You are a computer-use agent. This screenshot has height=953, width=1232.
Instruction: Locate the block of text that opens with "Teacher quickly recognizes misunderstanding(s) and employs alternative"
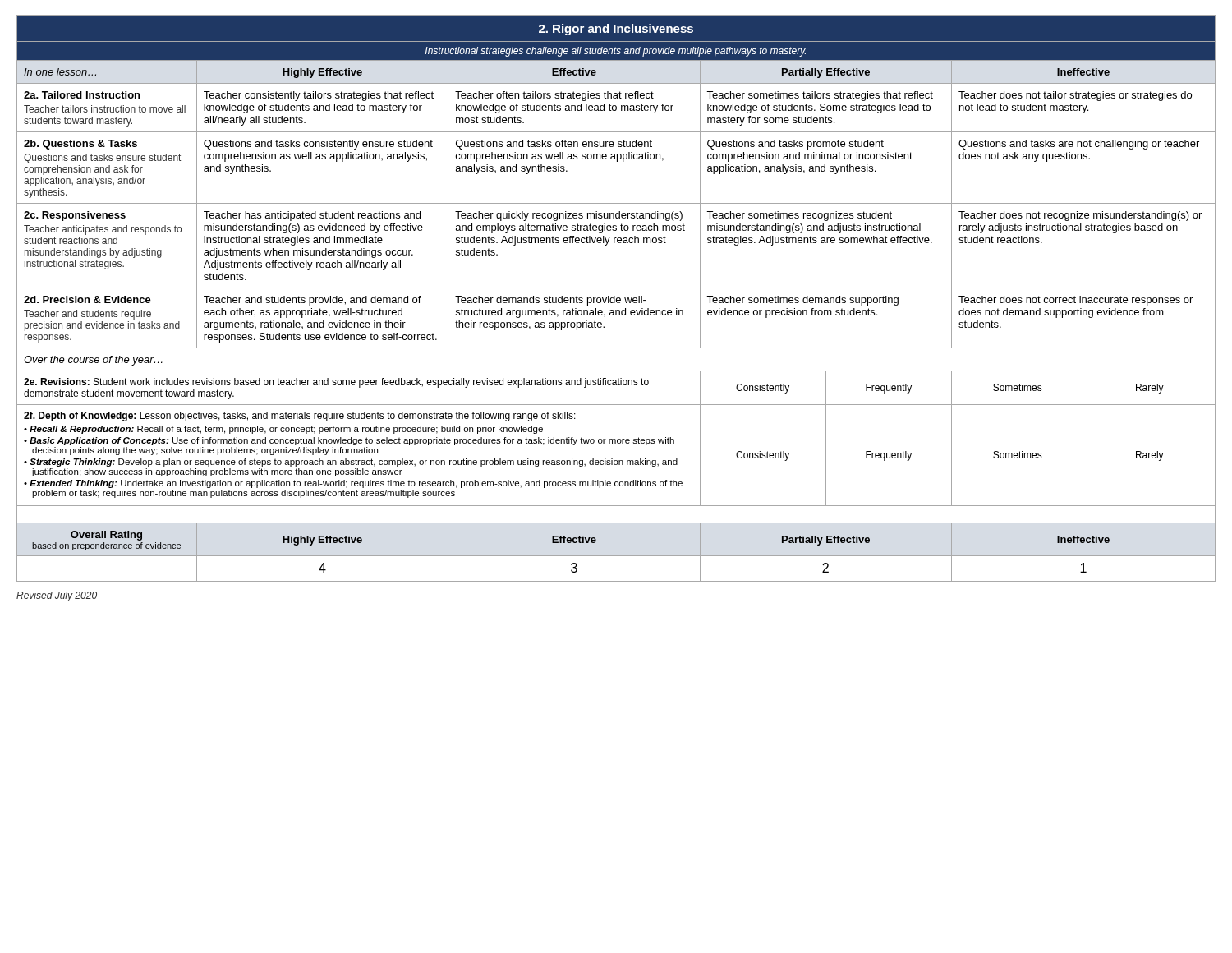click(x=570, y=233)
